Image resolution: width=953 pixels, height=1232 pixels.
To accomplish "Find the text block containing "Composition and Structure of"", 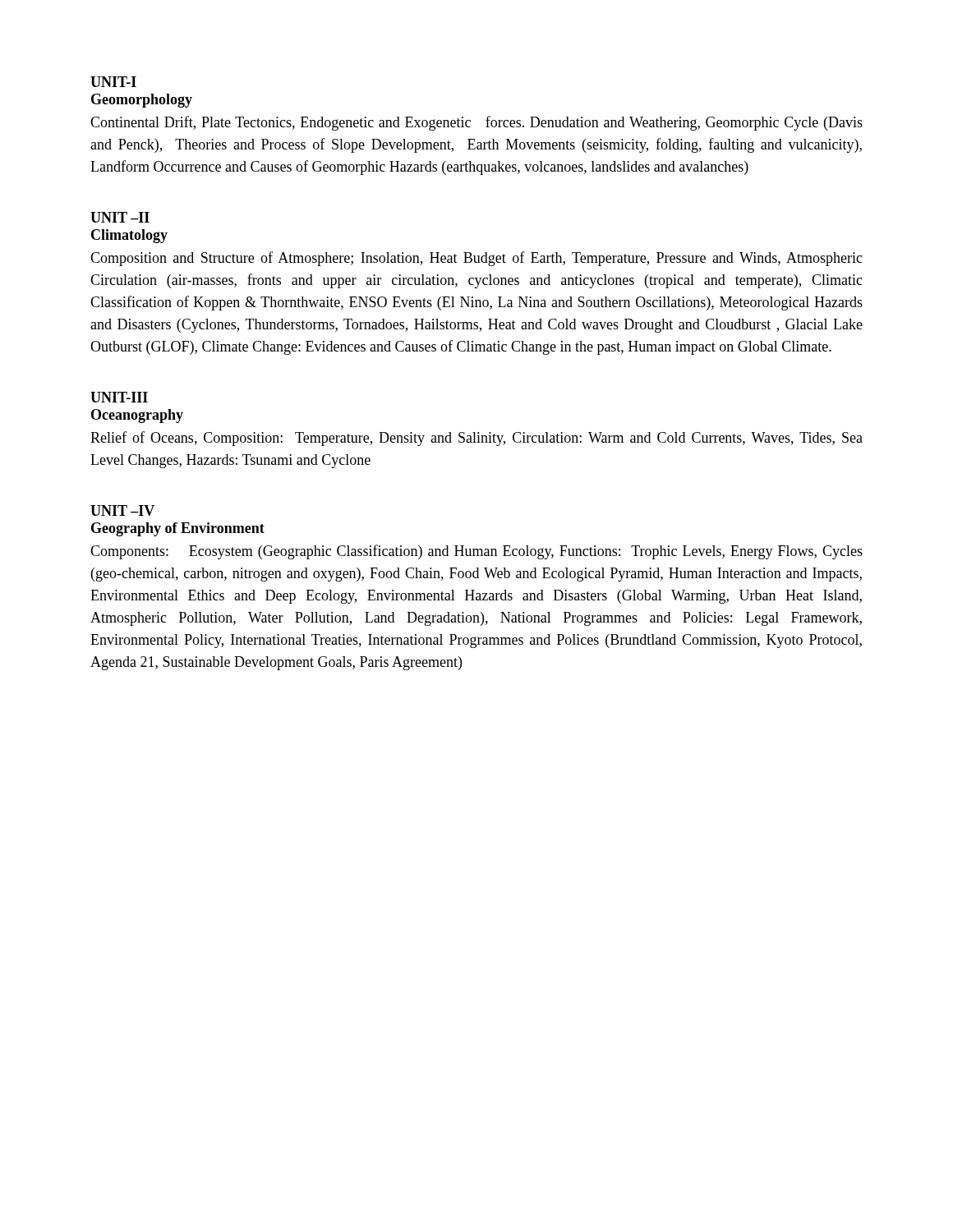I will [x=476, y=302].
